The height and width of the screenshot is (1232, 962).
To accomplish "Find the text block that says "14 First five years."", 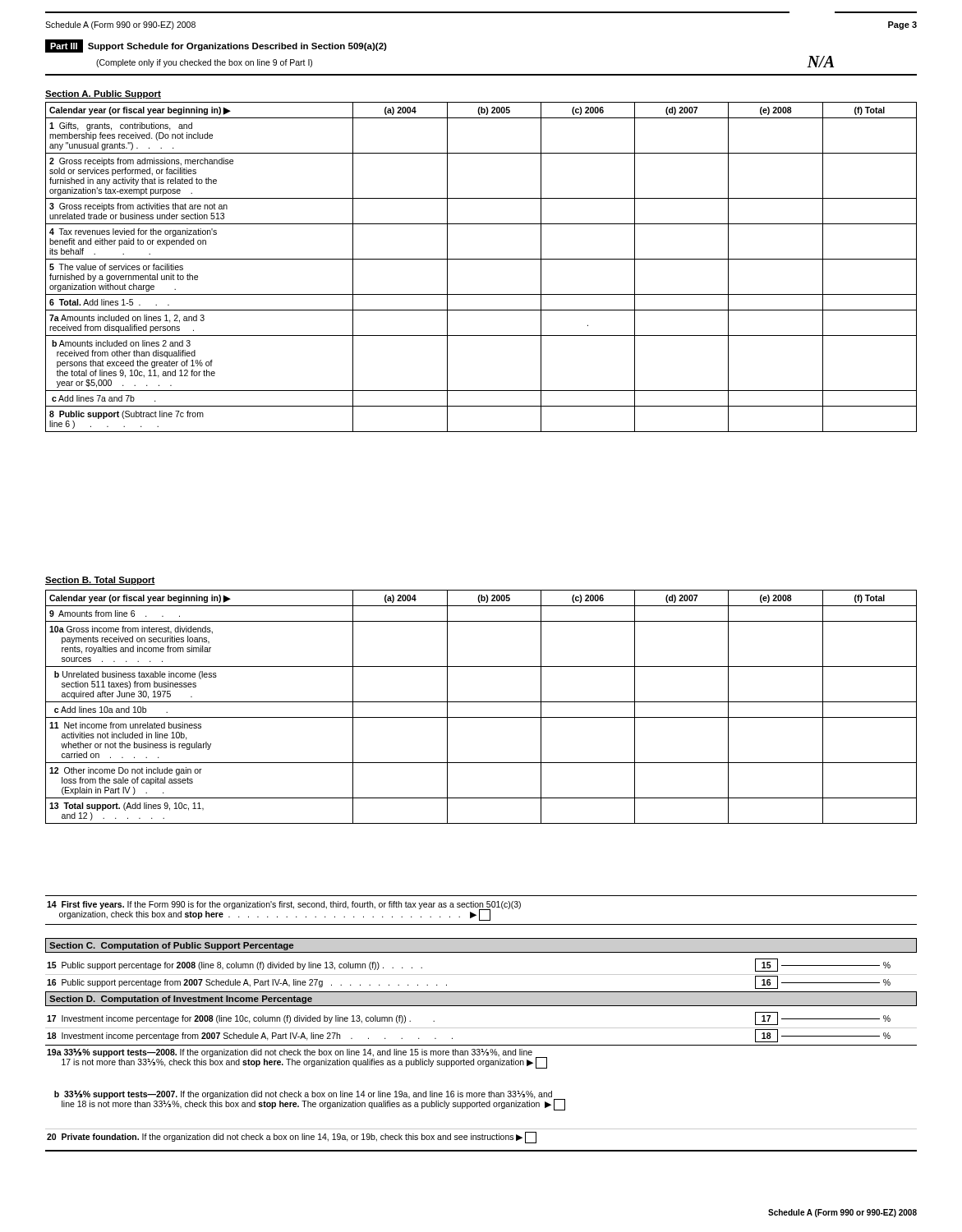I will pos(284,910).
